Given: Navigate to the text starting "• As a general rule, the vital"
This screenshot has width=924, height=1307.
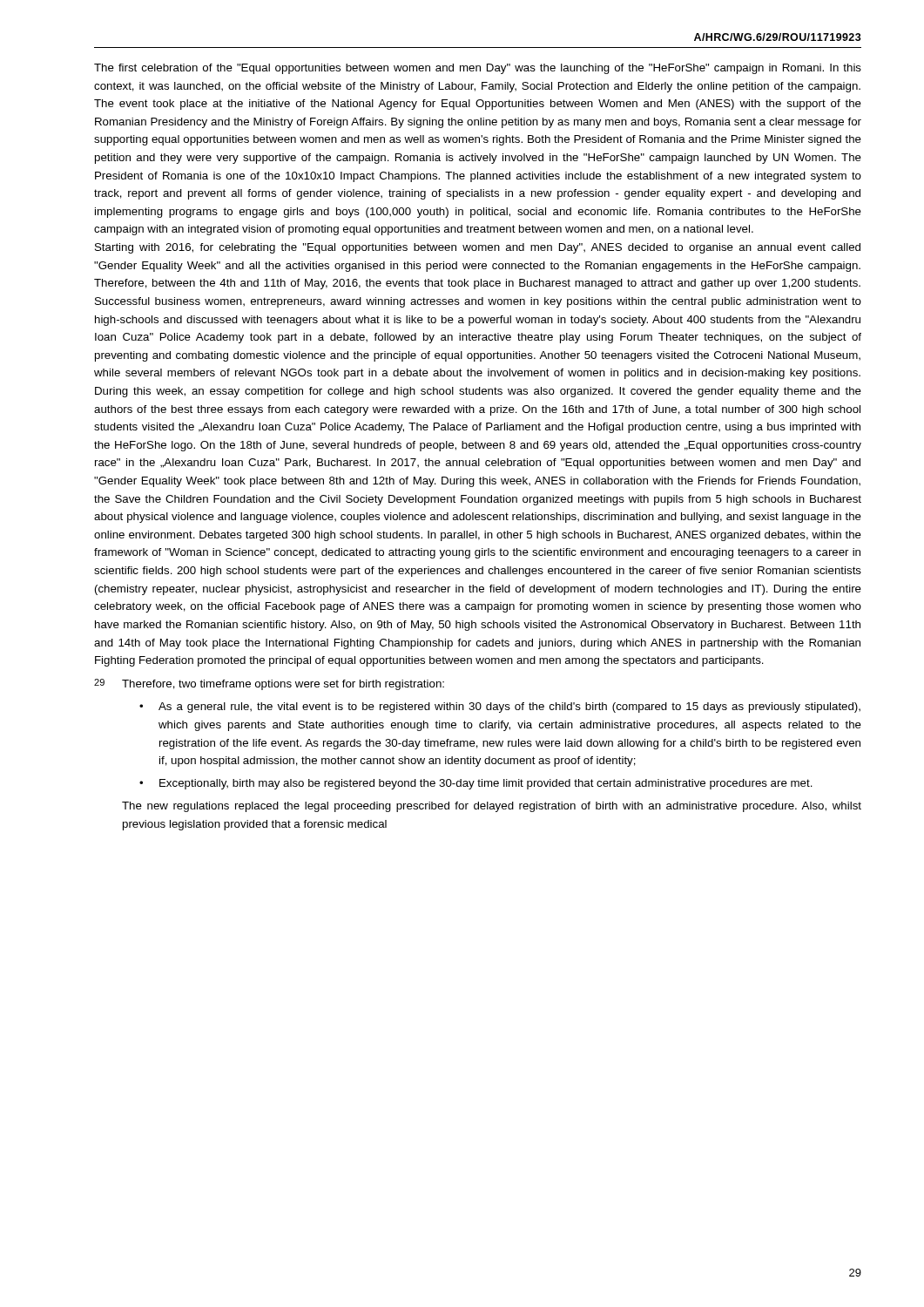Looking at the screenshot, I should [x=500, y=734].
